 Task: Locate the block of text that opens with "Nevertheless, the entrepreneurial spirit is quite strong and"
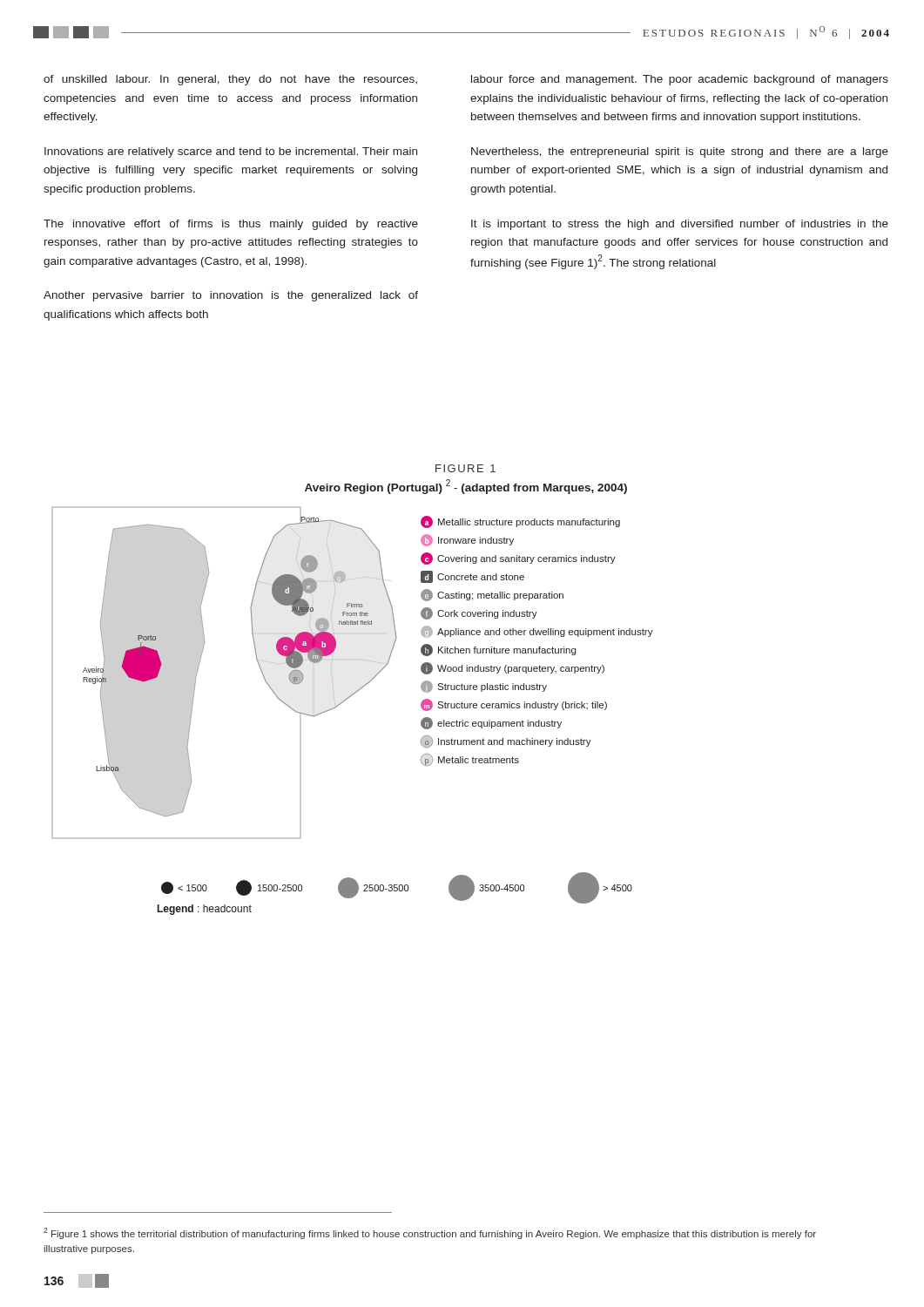pos(679,170)
